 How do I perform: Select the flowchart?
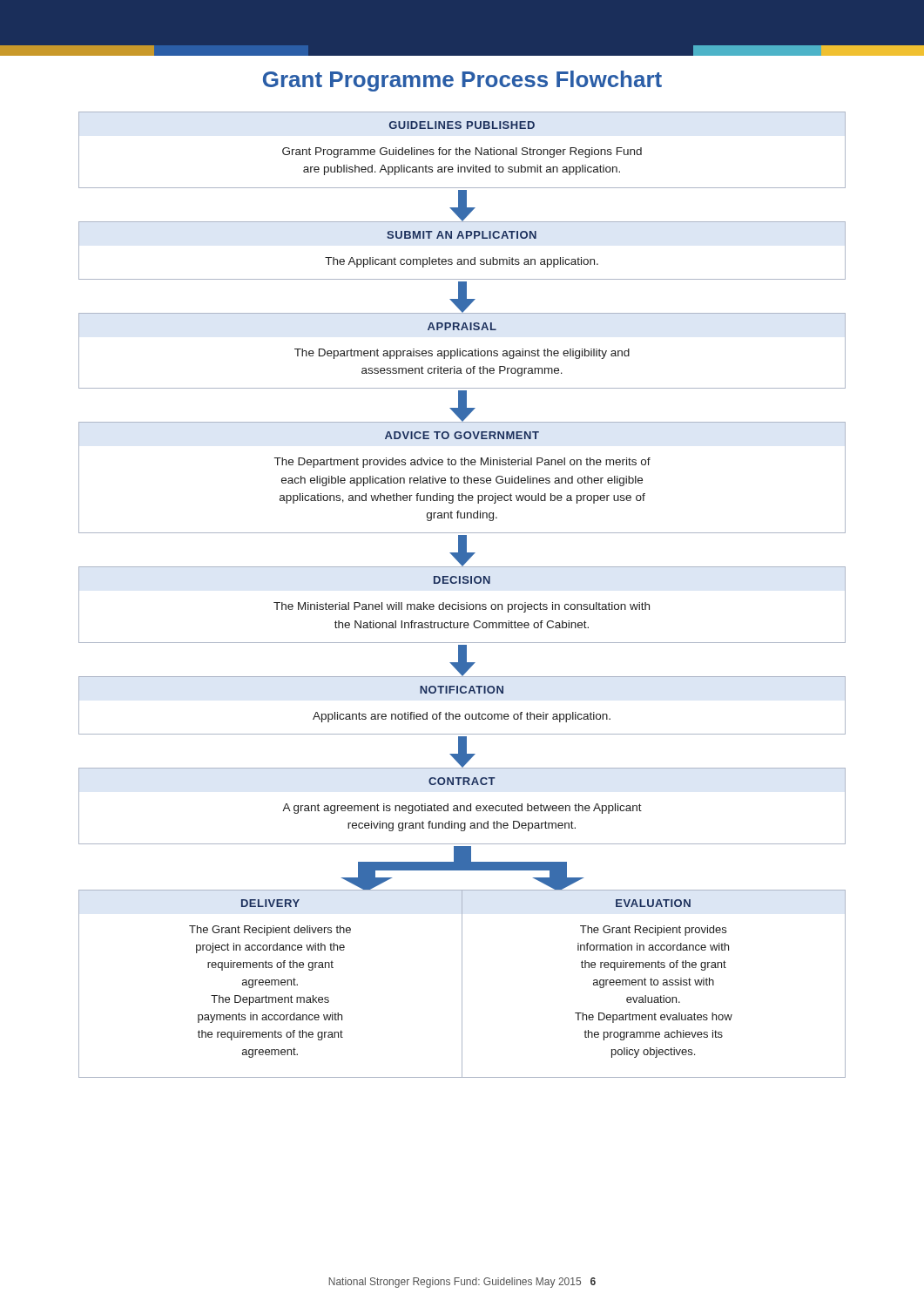click(x=462, y=594)
